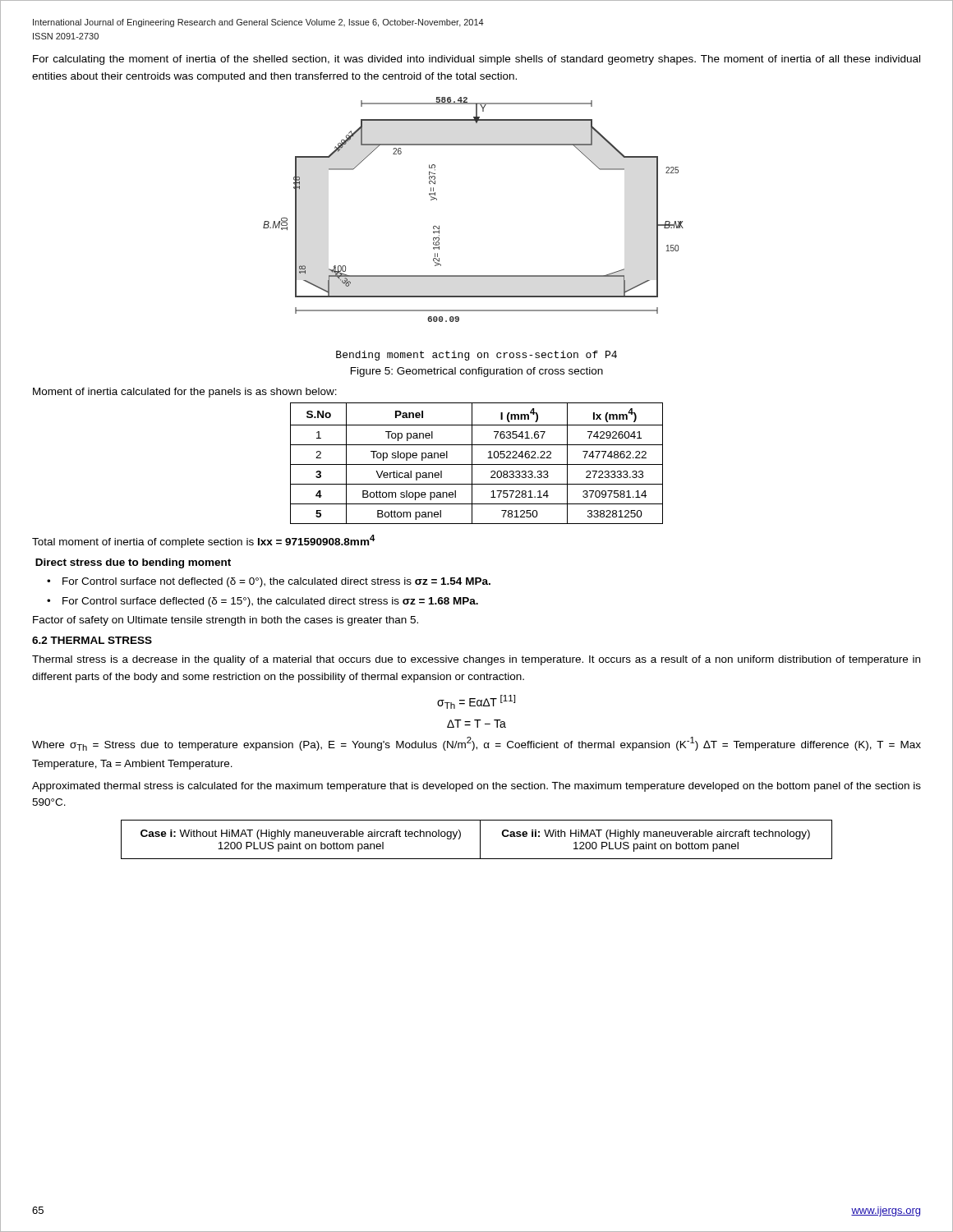
Task: Click on the text block that says "Where σTh = Stress due to"
Action: [x=476, y=752]
